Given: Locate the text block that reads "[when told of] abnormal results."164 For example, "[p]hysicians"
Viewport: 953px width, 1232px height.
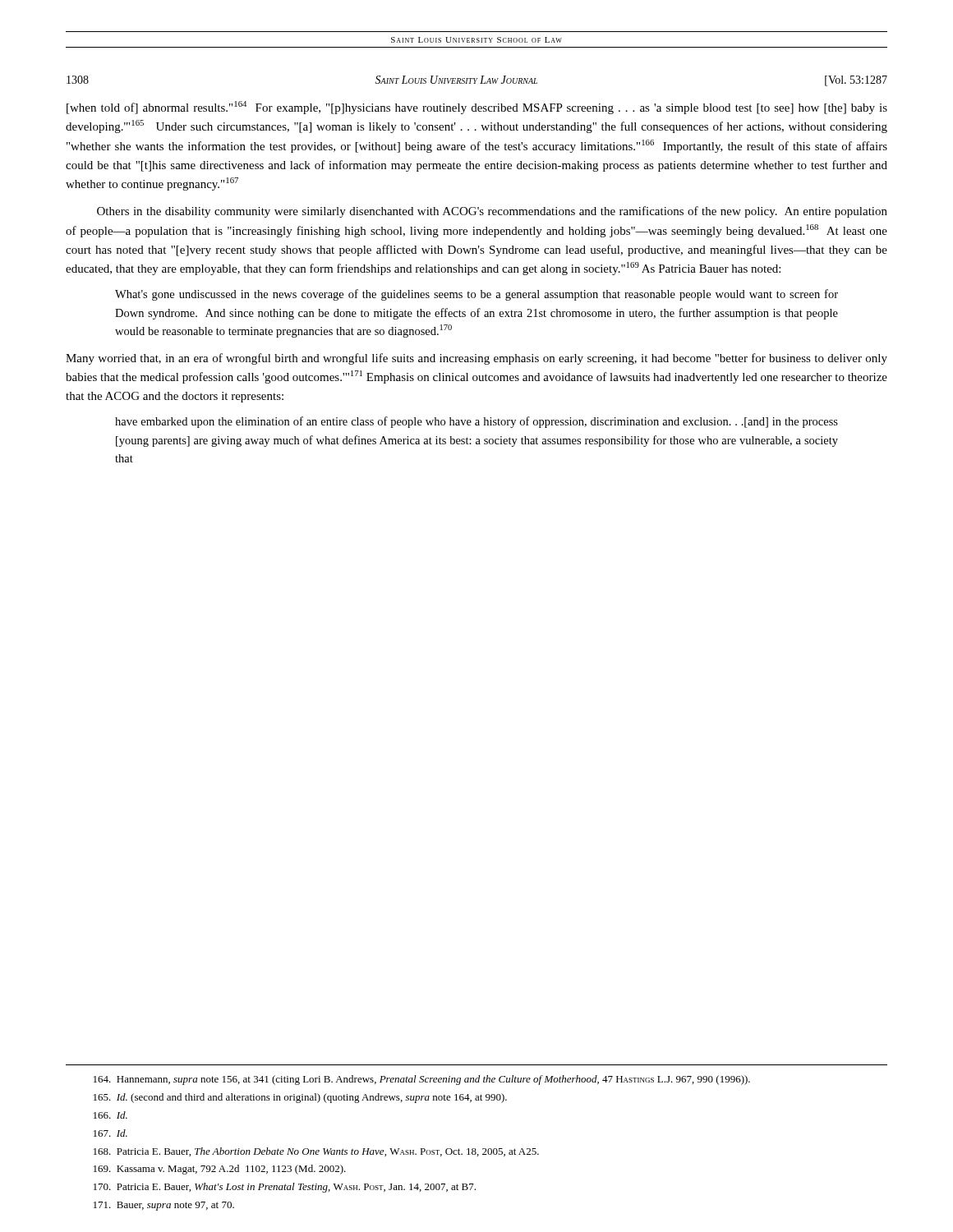Looking at the screenshot, I should pos(476,146).
